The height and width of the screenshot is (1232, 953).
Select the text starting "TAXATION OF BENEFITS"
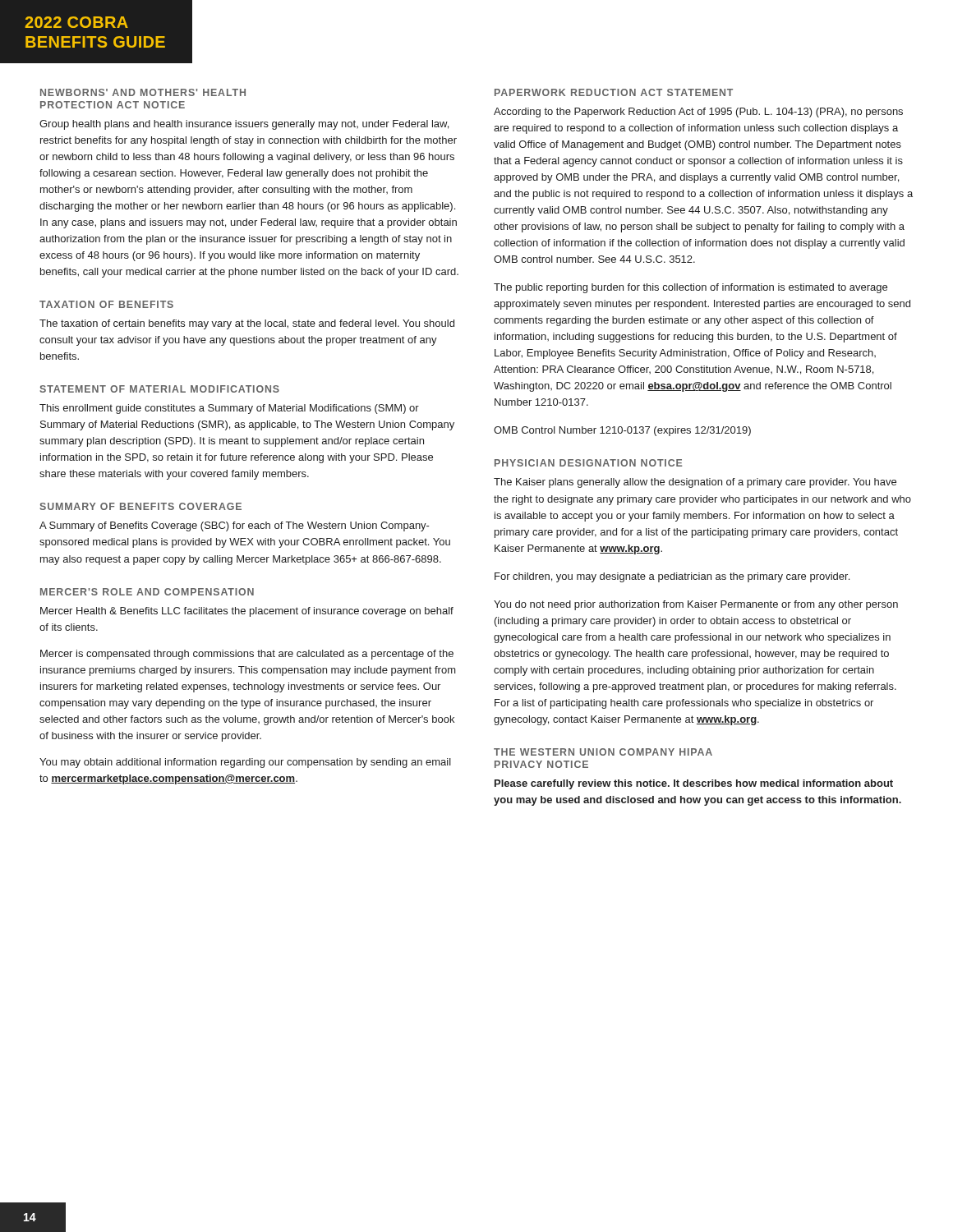pyautogui.click(x=107, y=305)
